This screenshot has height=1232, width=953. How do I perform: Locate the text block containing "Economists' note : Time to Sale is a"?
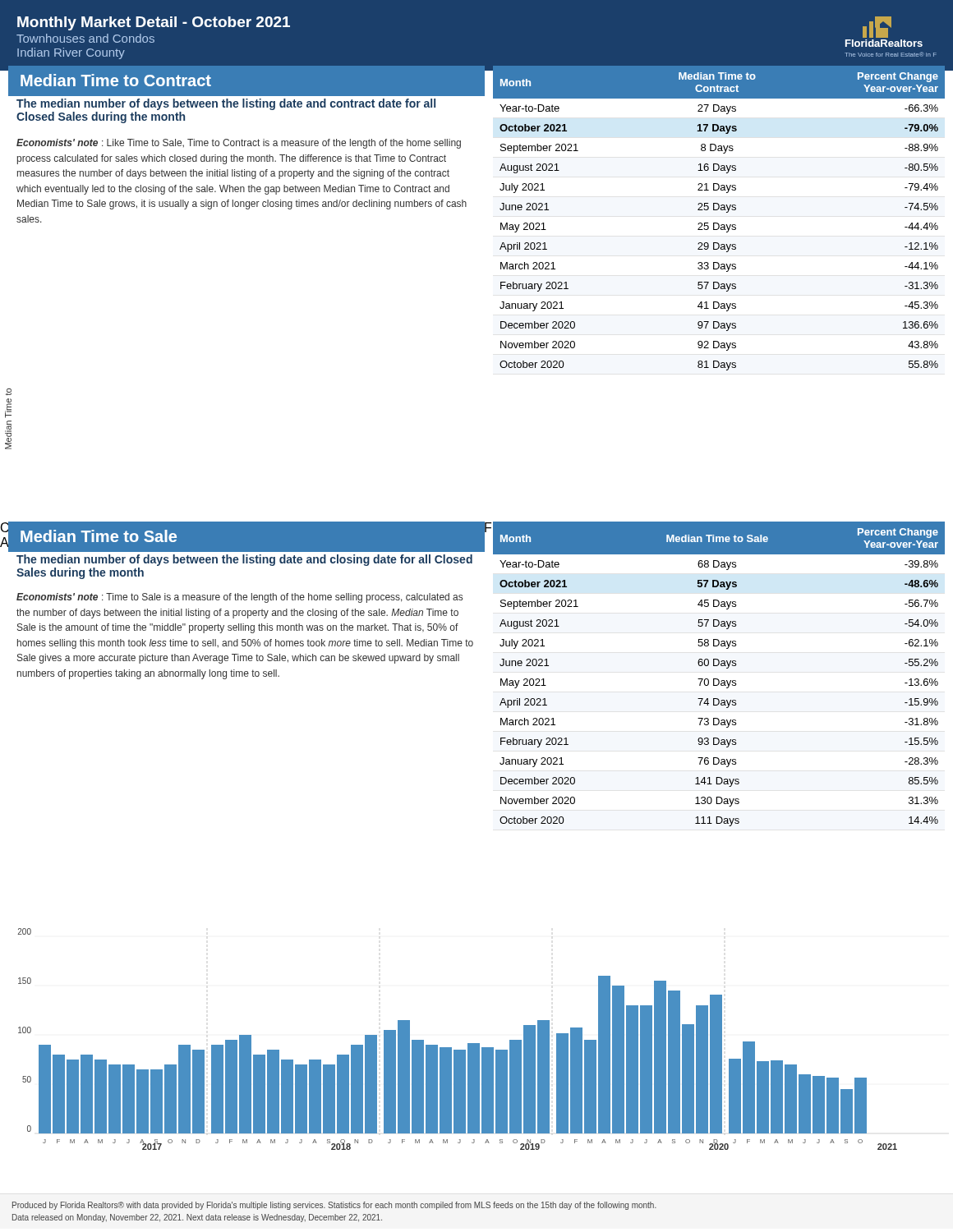pyautogui.click(x=245, y=635)
